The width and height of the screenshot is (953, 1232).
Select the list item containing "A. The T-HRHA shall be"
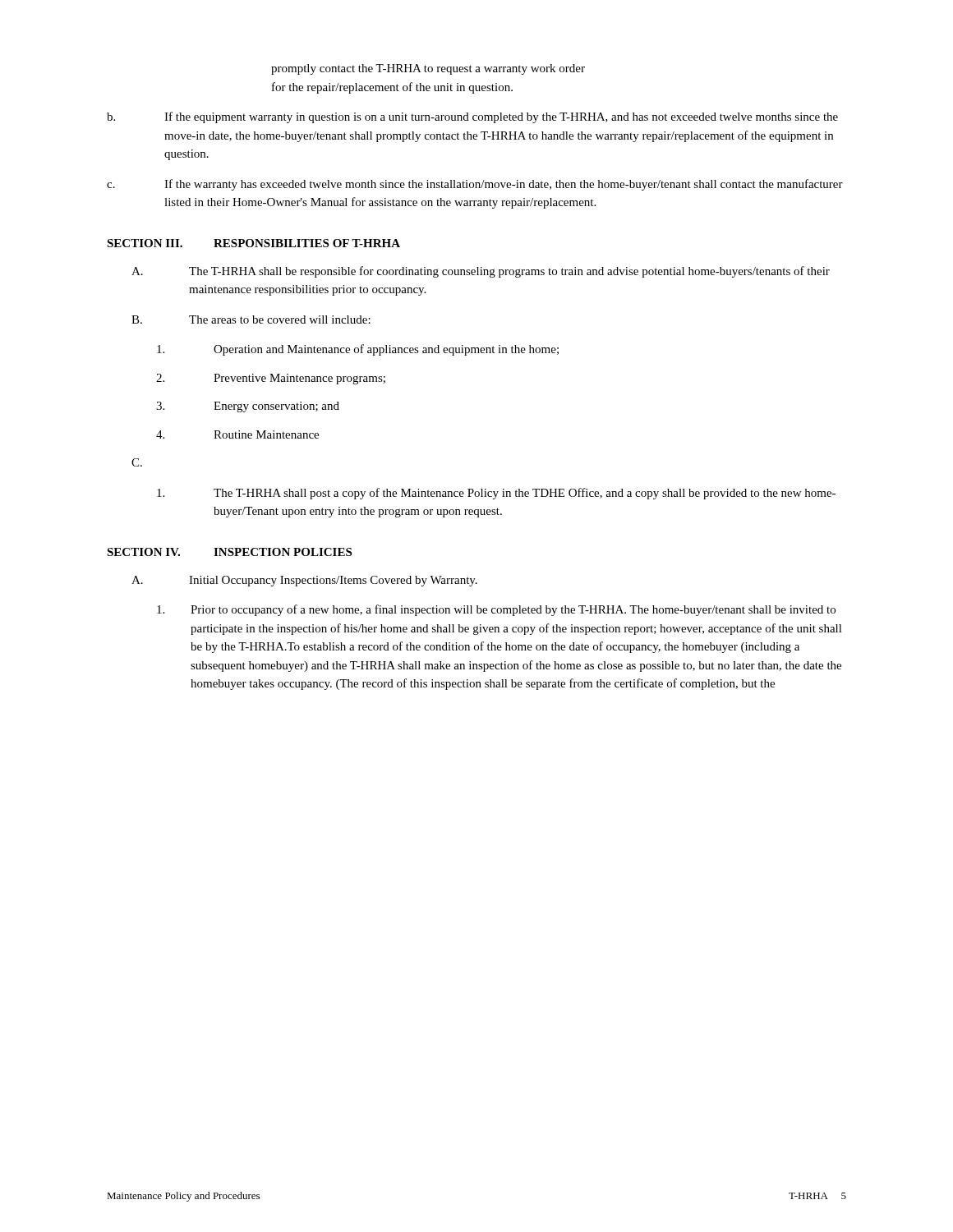pyautogui.click(x=476, y=280)
